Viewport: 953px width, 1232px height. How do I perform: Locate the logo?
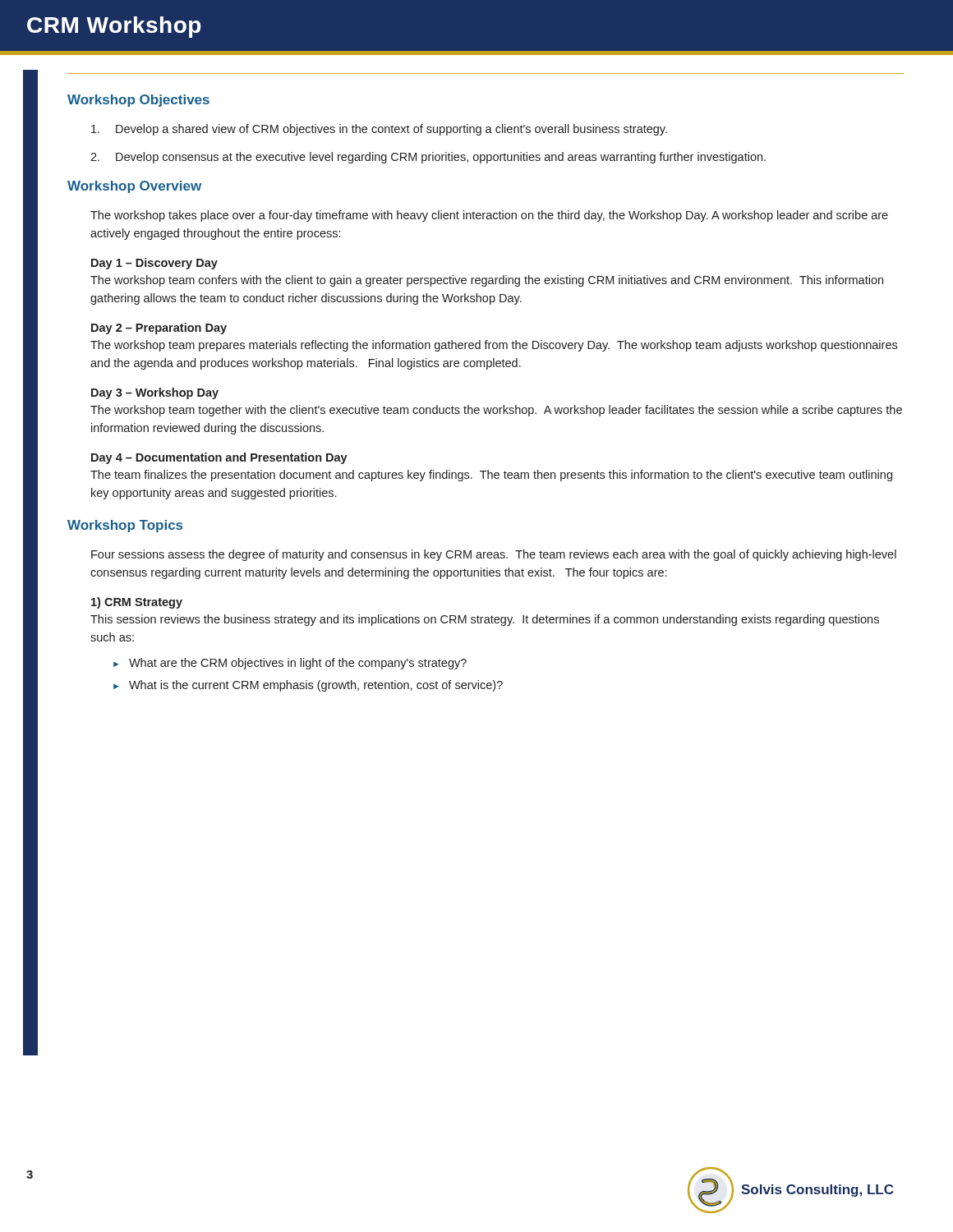pos(790,1190)
